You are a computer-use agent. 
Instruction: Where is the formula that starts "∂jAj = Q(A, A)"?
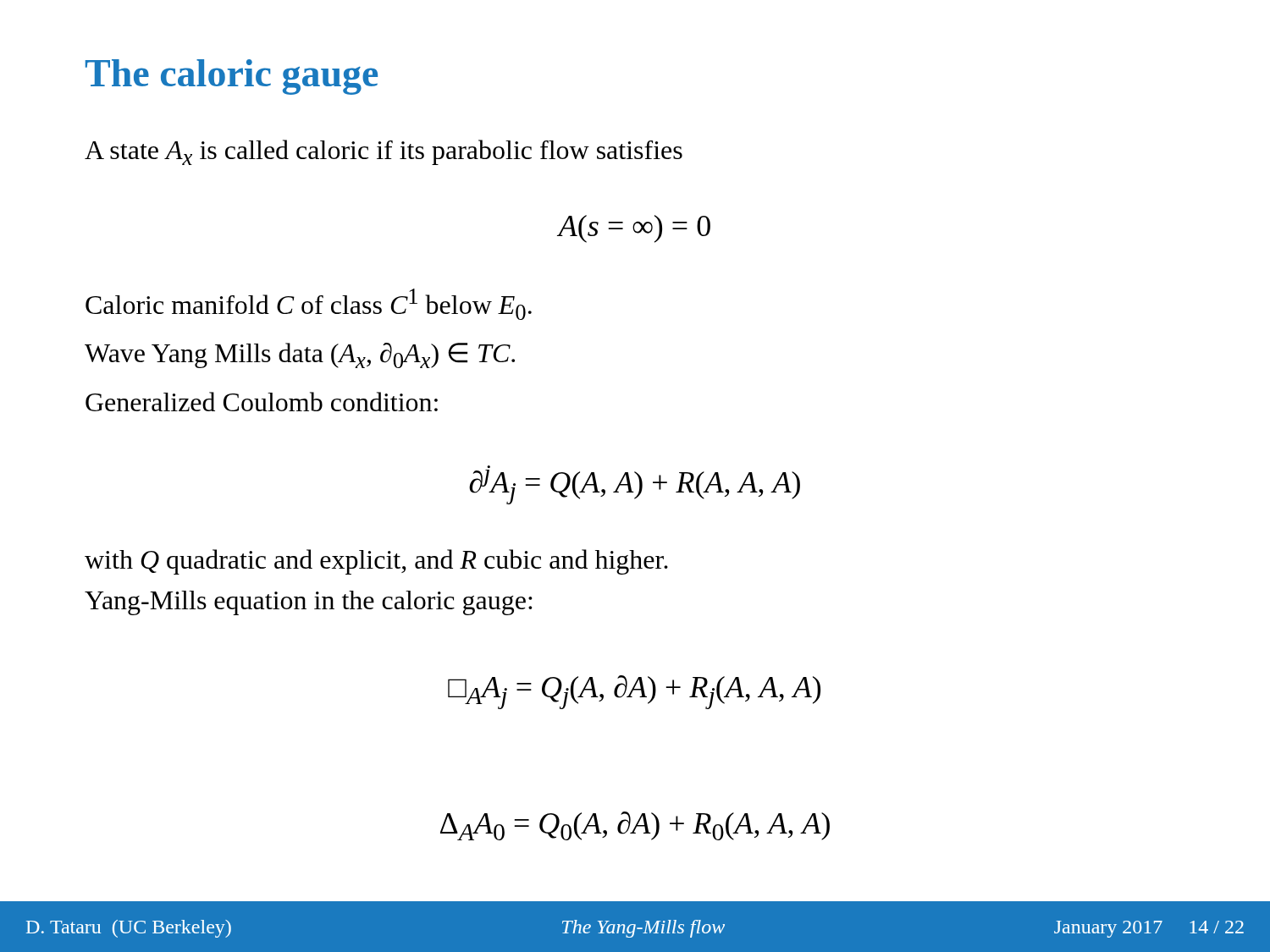point(635,481)
